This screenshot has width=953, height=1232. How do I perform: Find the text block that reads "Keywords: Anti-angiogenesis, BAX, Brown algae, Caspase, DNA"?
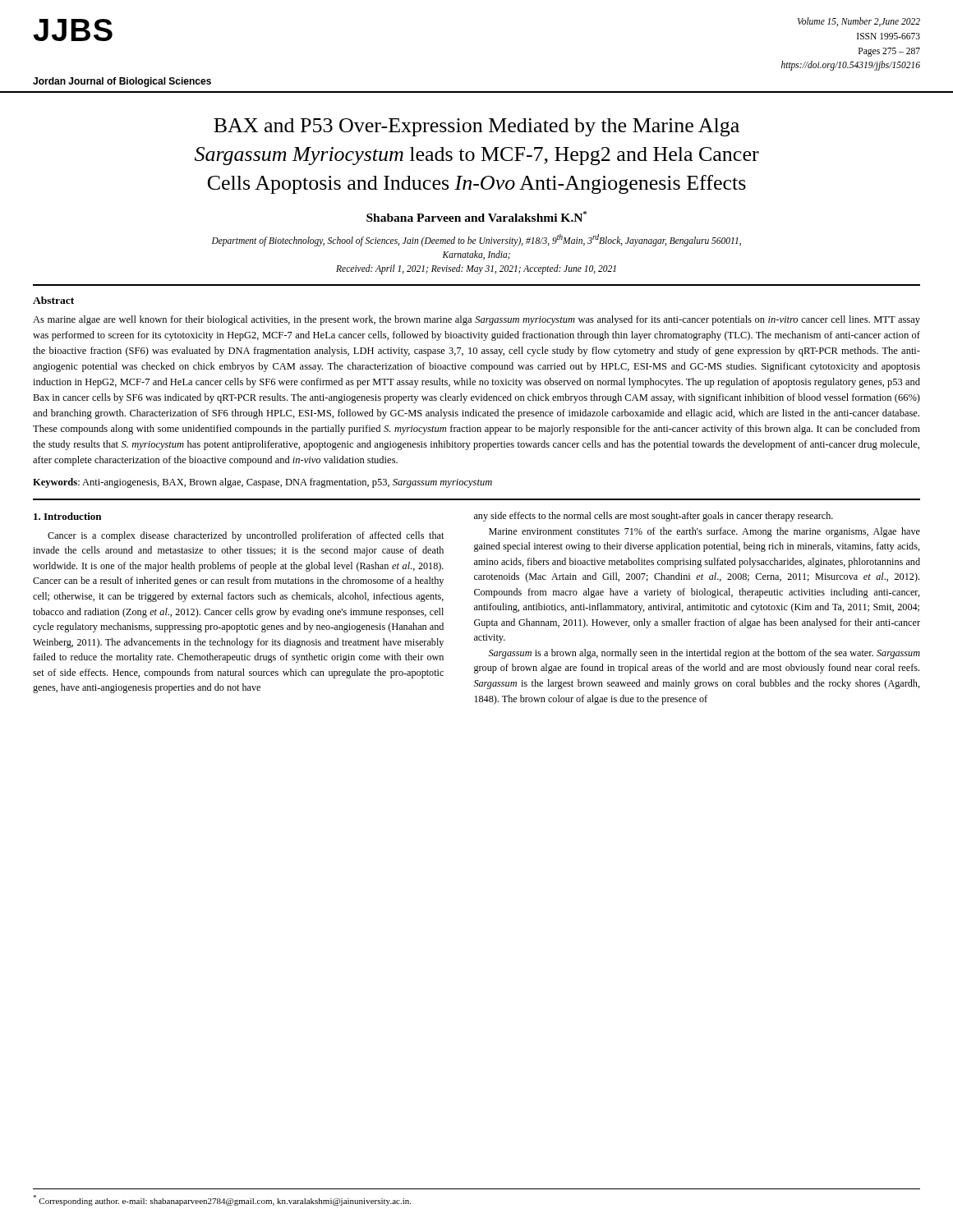click(x=263, y=482)
